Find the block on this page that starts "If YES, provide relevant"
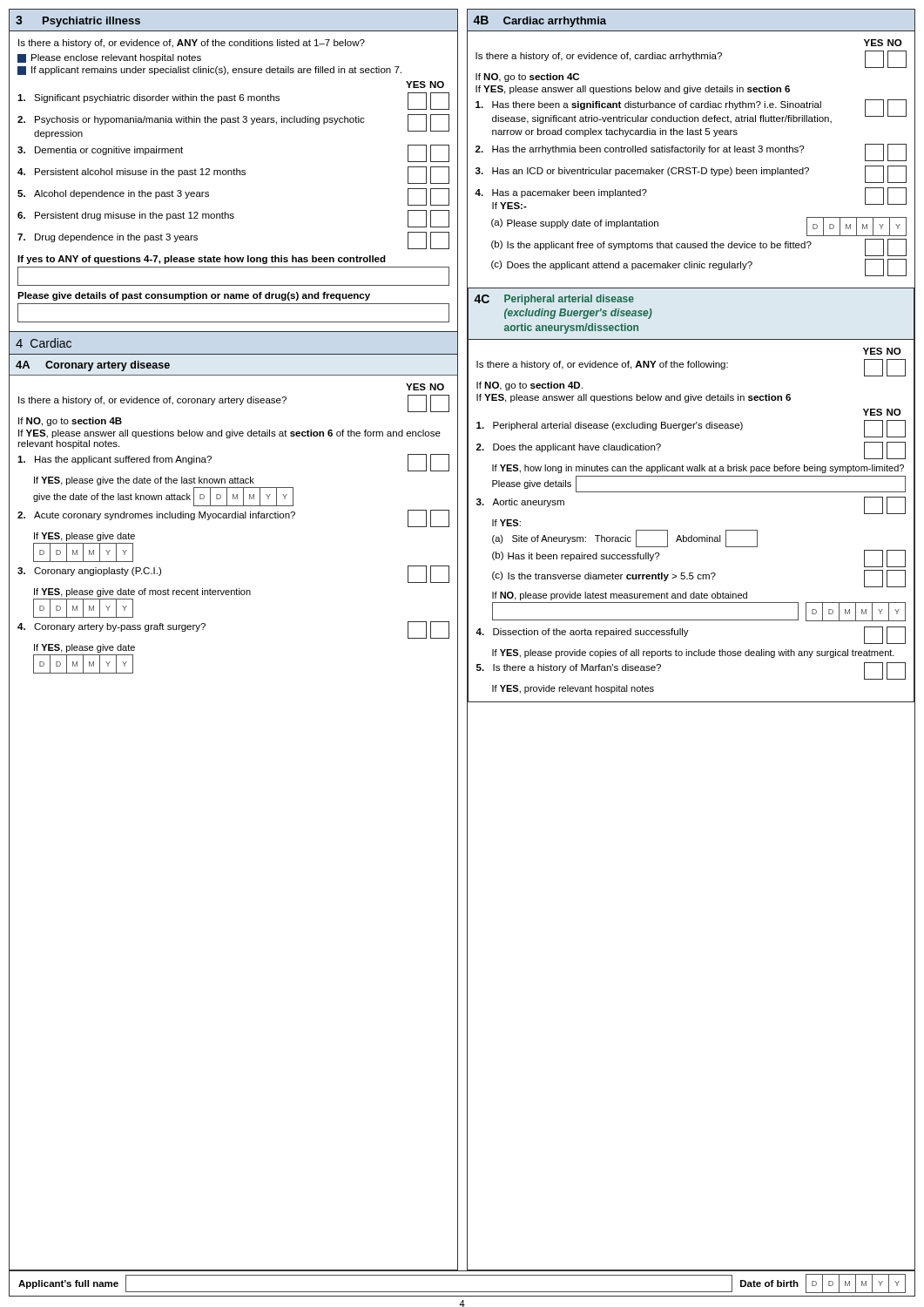This screenshot has width=924, height=1307. pyautogui.click(x=573, y=688)
